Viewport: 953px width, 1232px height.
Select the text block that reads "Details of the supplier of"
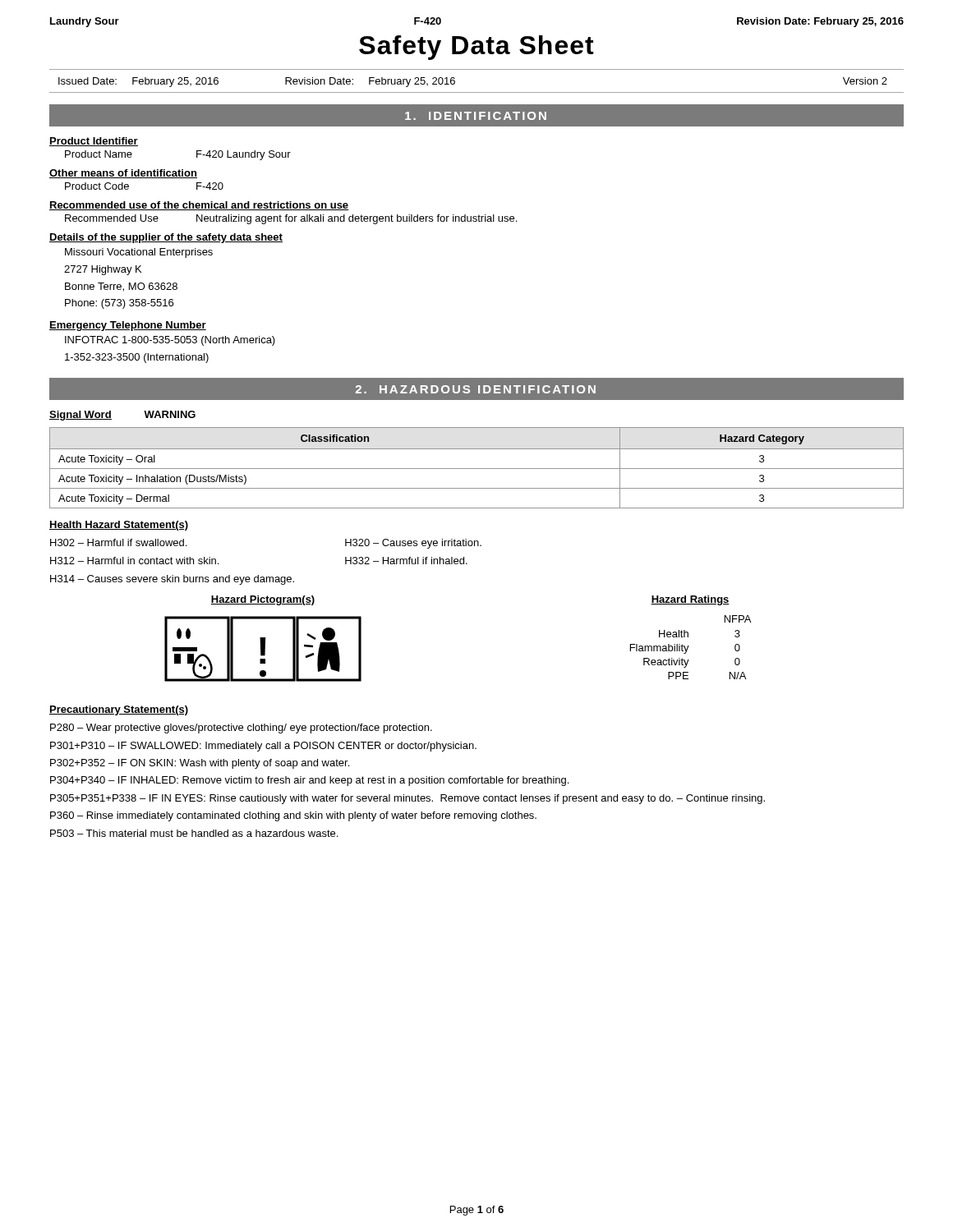[x=166, y=238]
